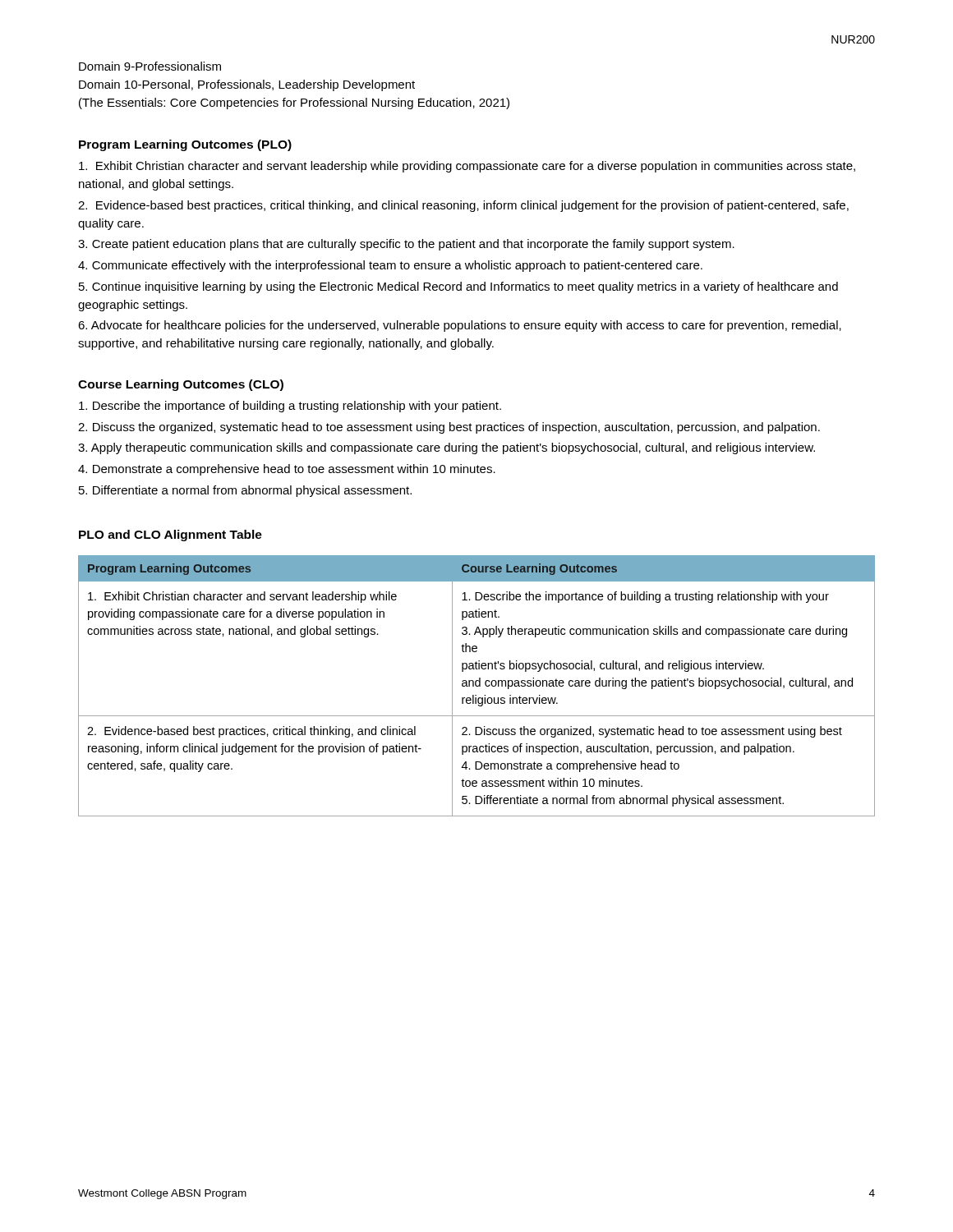The height and width of the screenshot is (1232, 953).
Task: Point to the region starting "6. Advocate for healthcare policies for the underserved,"
Action: click(460, 334)
